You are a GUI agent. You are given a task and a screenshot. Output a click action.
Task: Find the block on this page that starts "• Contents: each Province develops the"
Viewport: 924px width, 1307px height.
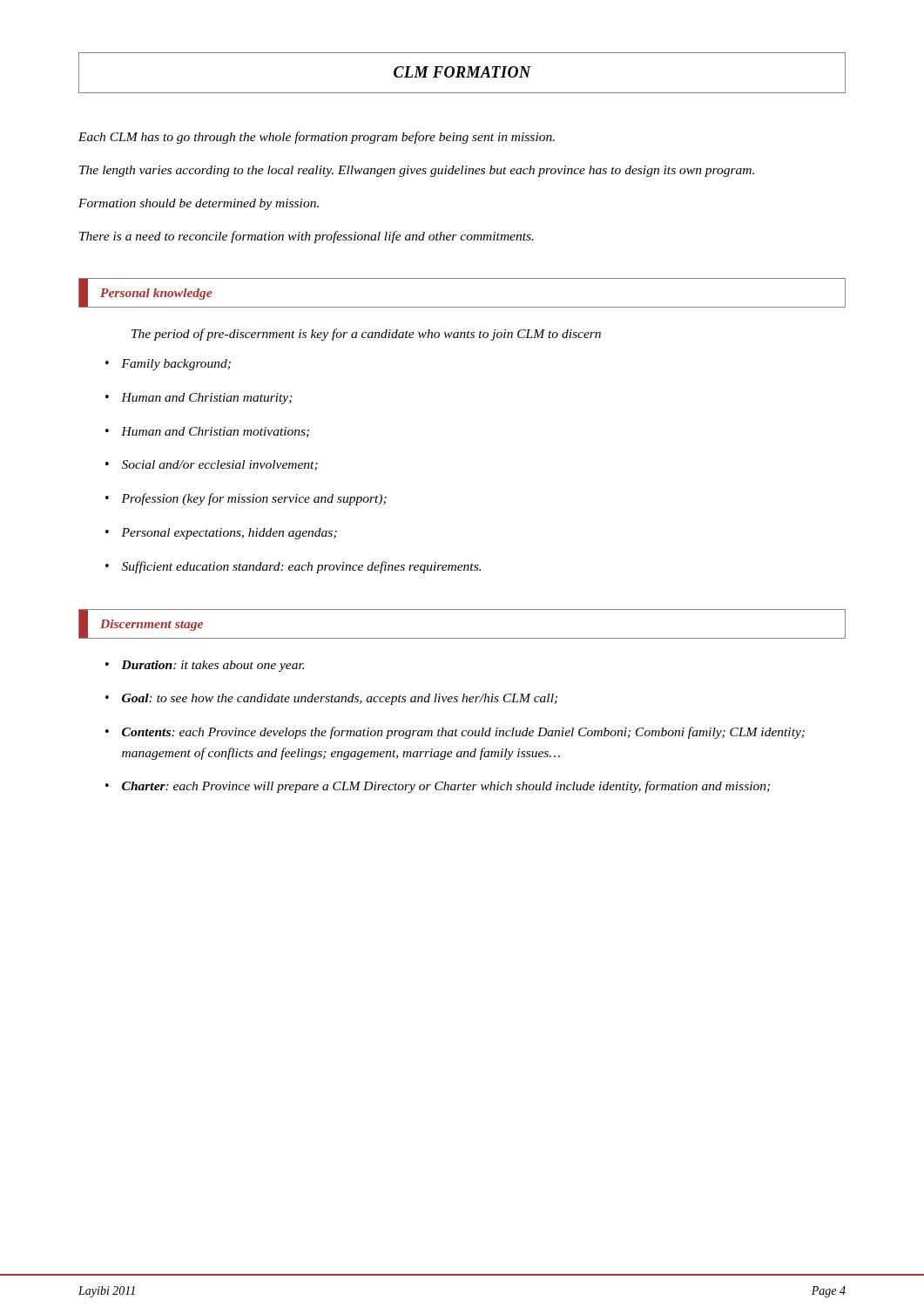[475, 743]
